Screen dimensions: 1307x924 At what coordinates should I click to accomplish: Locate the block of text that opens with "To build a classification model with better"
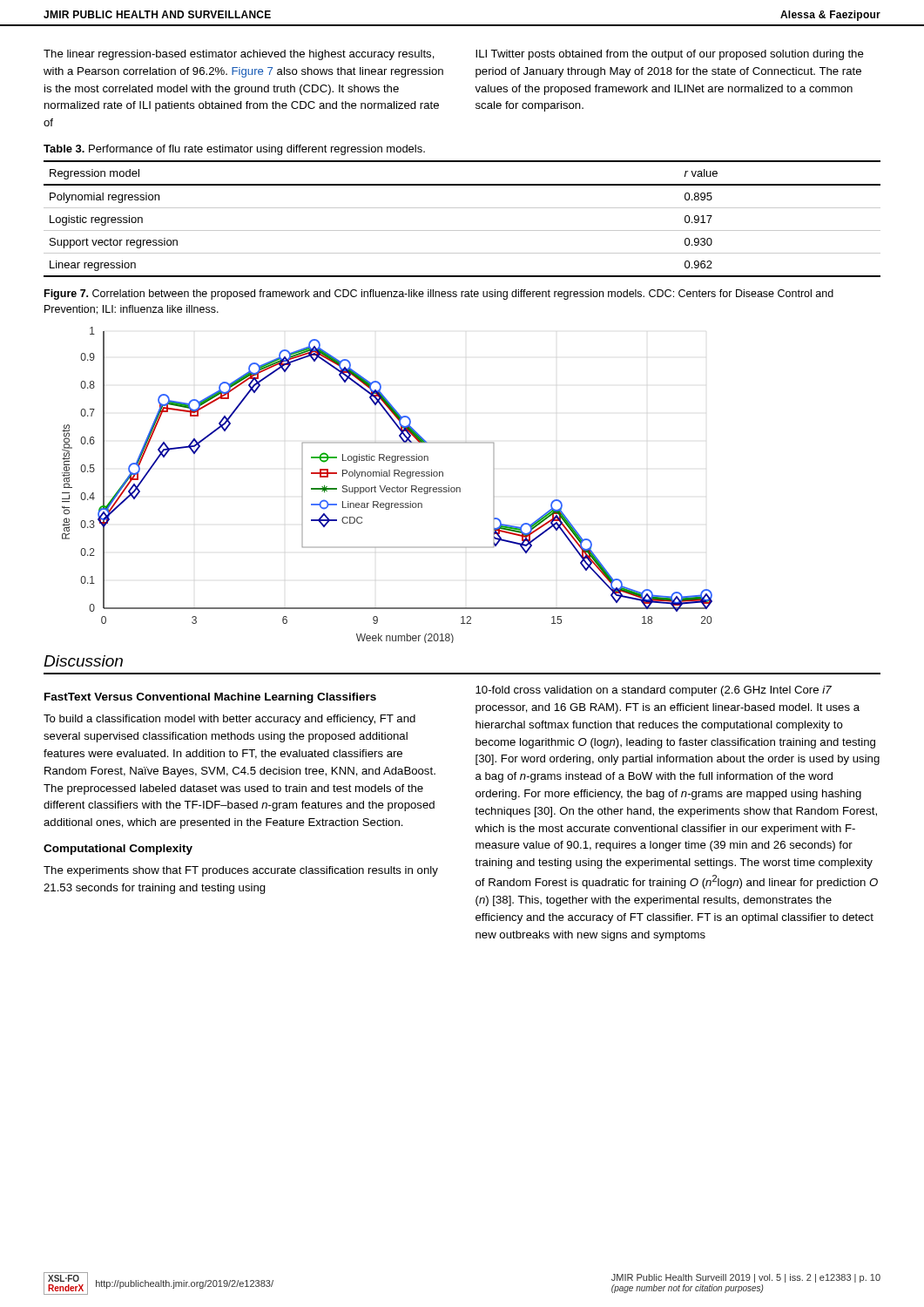pyautogui.click(x=240, y=771)
